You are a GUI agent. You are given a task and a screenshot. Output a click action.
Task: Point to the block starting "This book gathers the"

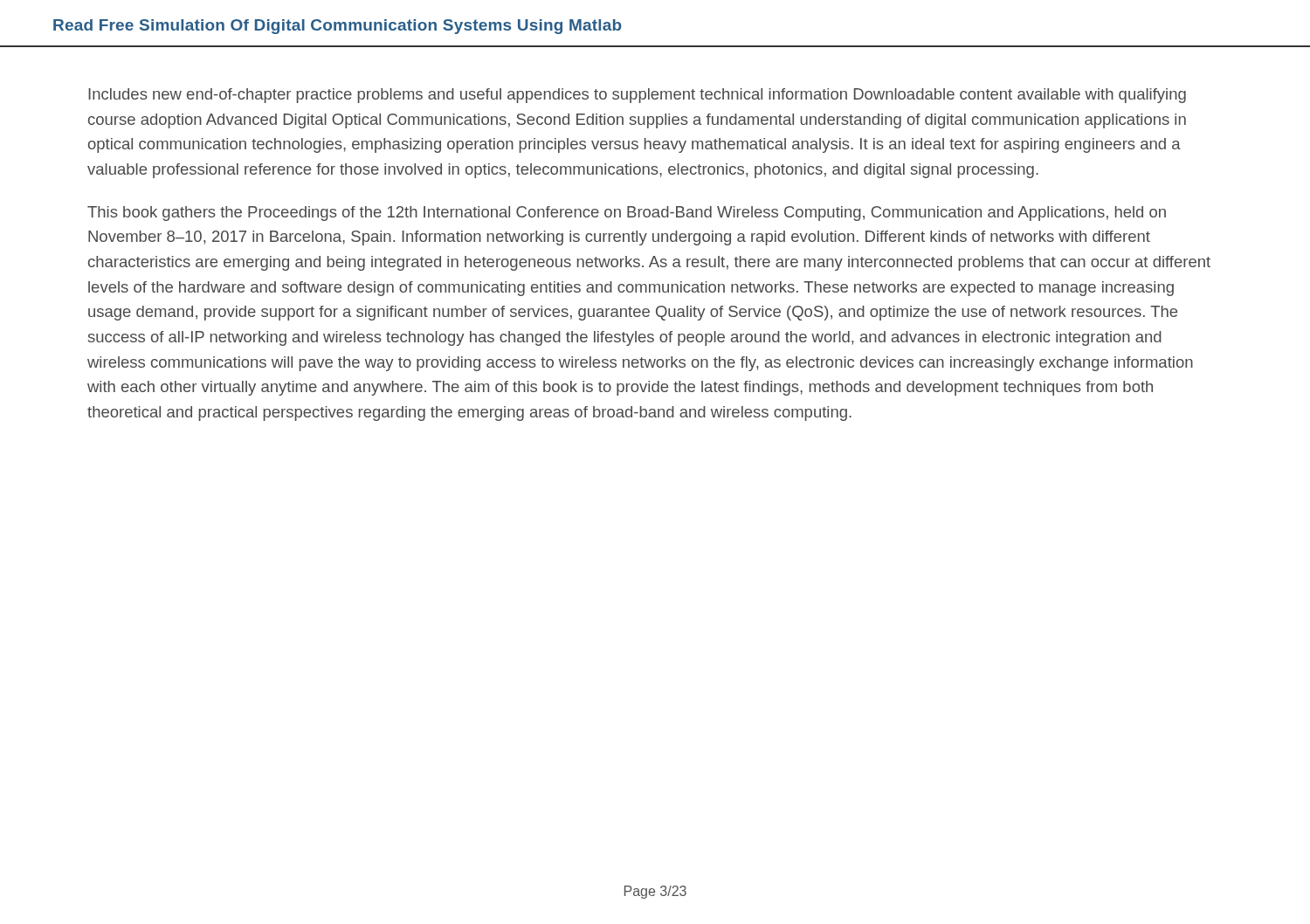(649, 312)
